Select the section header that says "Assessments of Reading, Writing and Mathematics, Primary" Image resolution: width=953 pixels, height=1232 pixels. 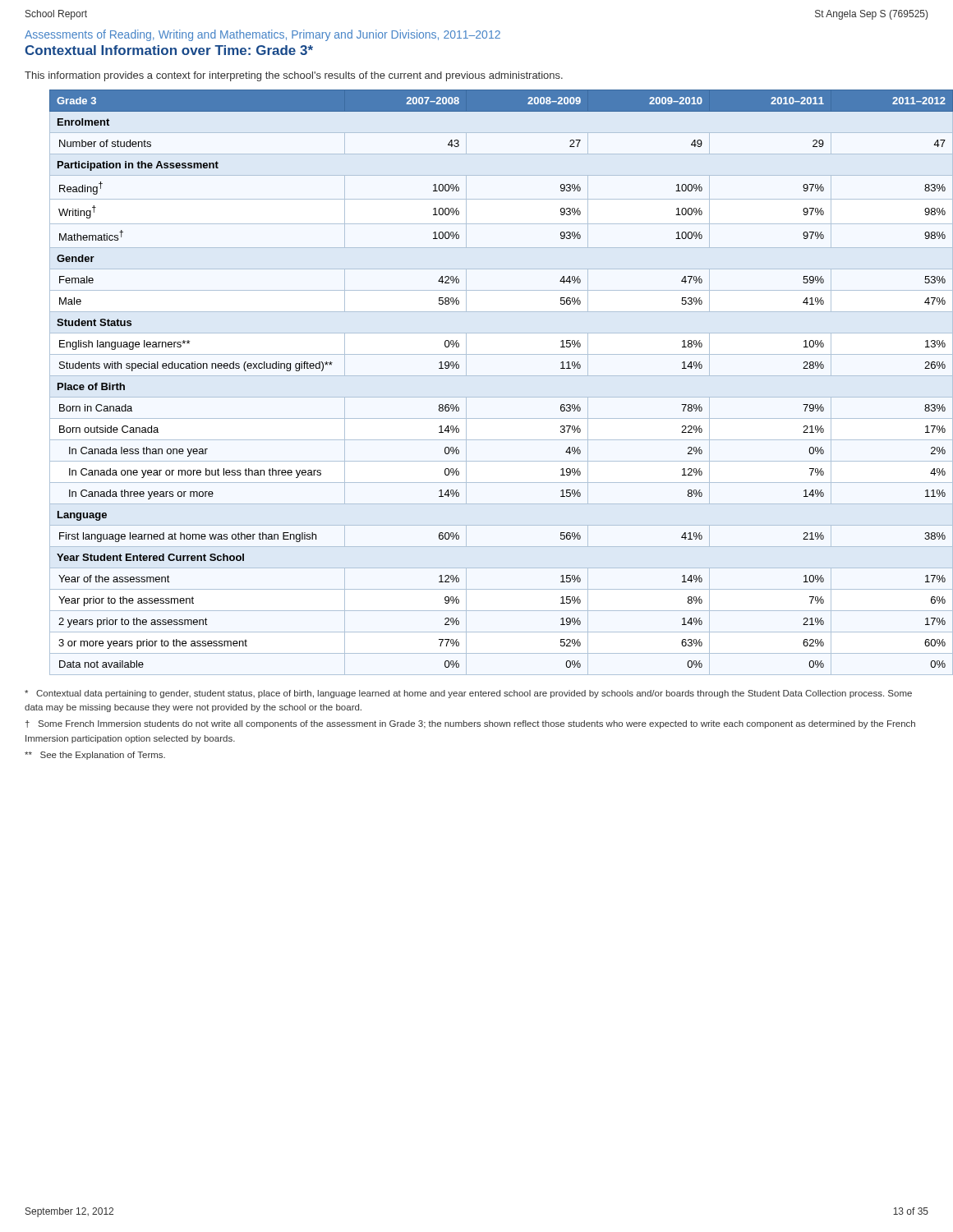click(263, 34)
